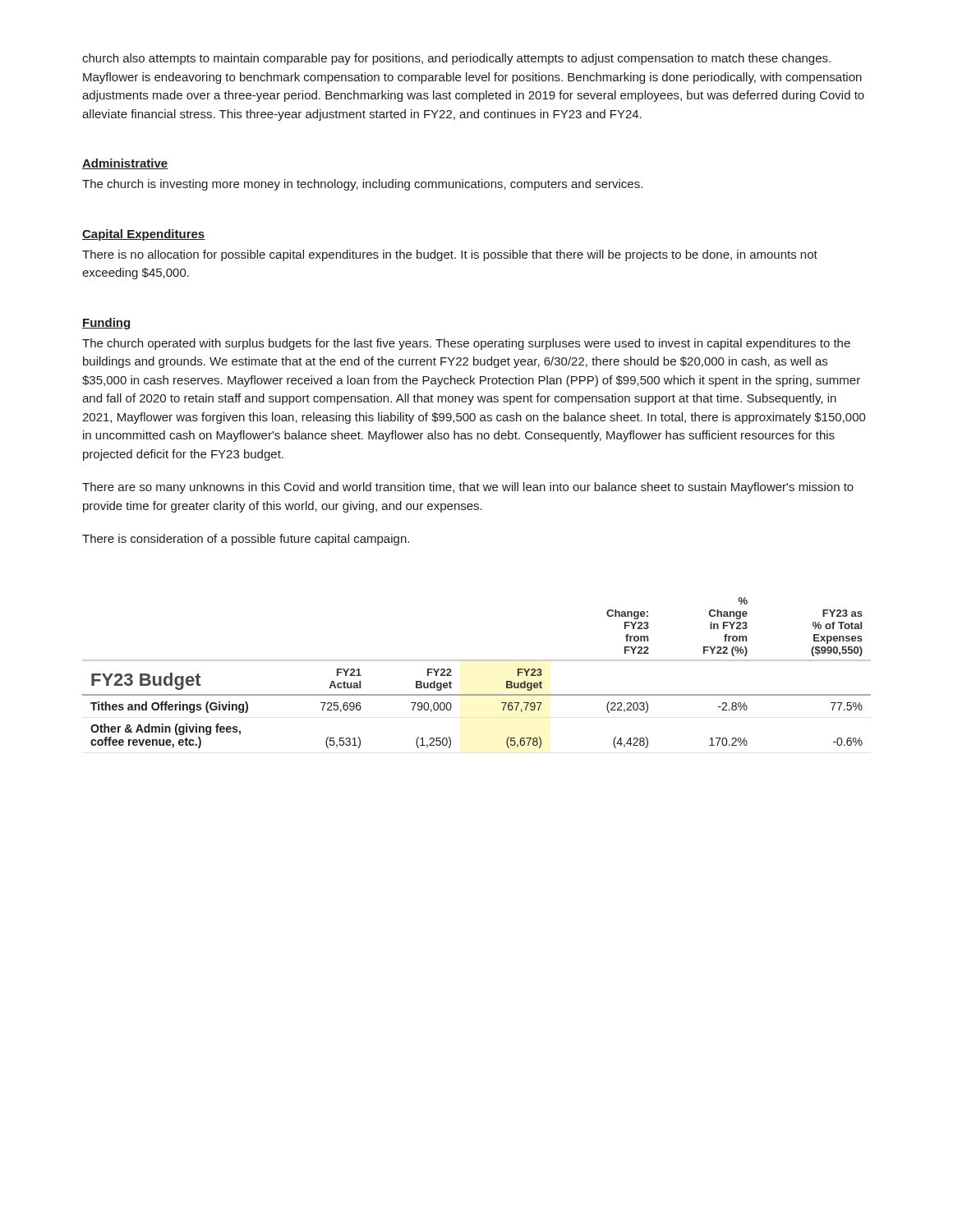Where does it say "Capital Expenditures"?

point(143,233)
